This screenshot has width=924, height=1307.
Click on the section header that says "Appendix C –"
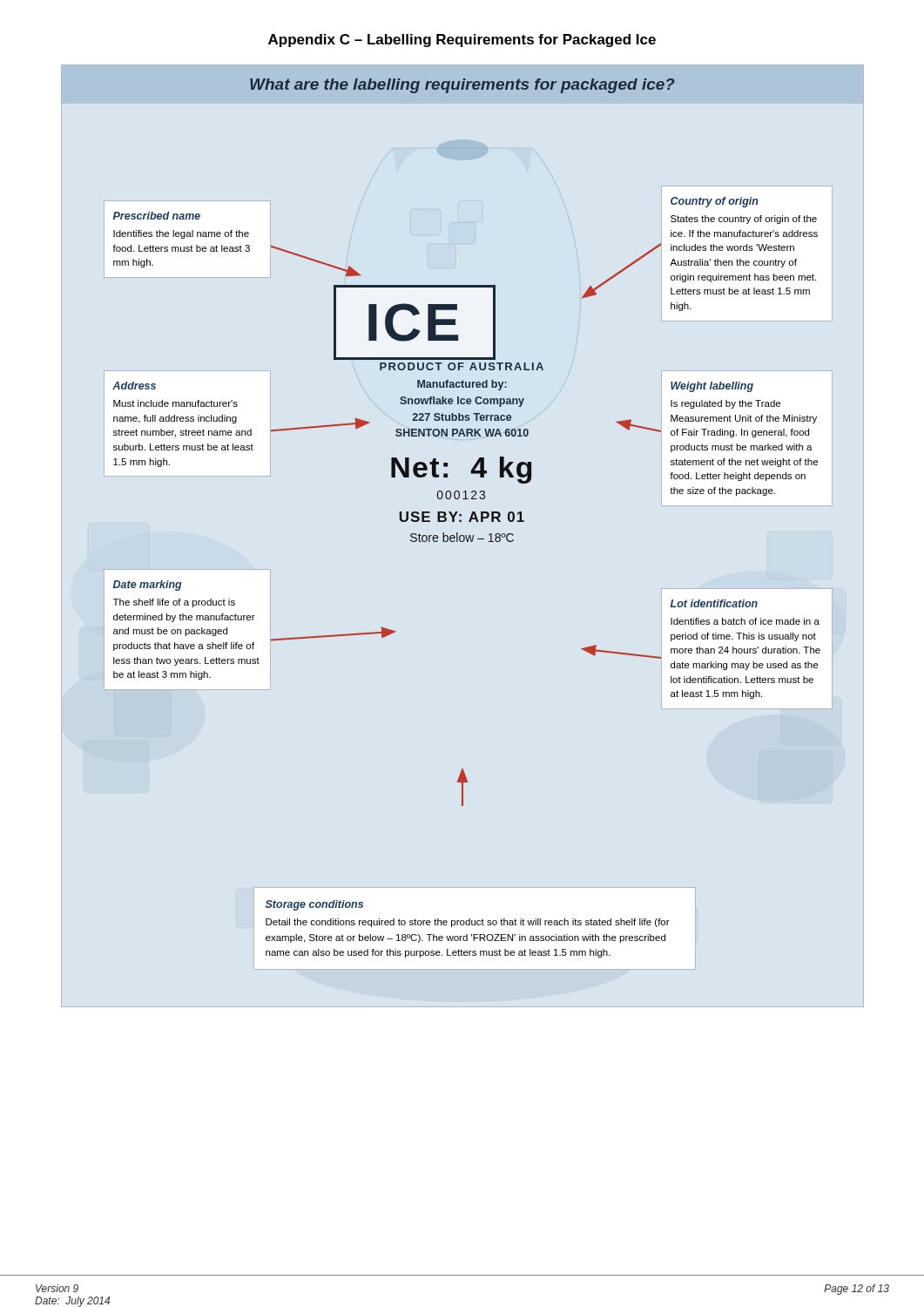point(462,40)
